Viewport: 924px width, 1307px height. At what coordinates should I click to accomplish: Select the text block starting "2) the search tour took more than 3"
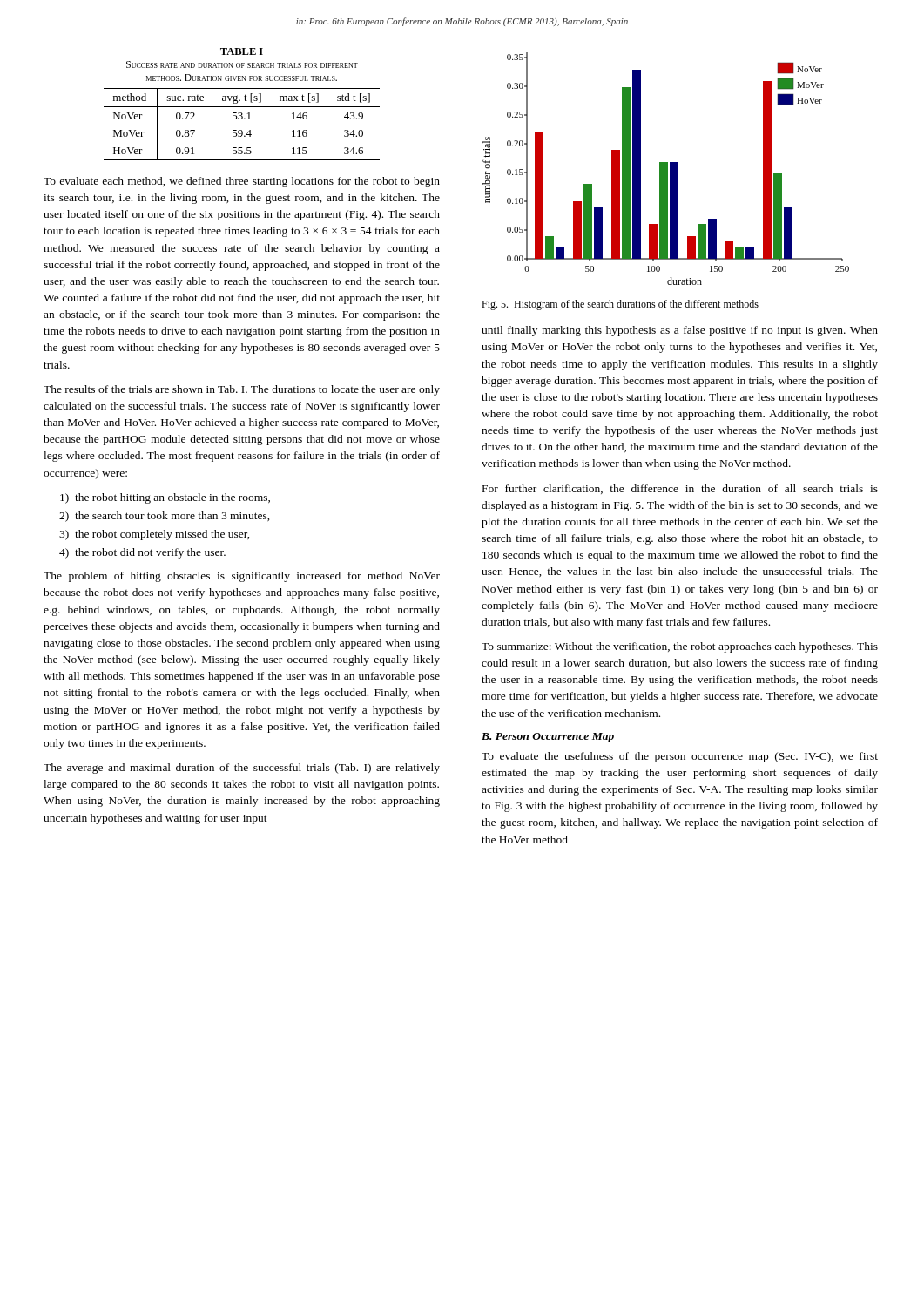click(x=165, y=515)
